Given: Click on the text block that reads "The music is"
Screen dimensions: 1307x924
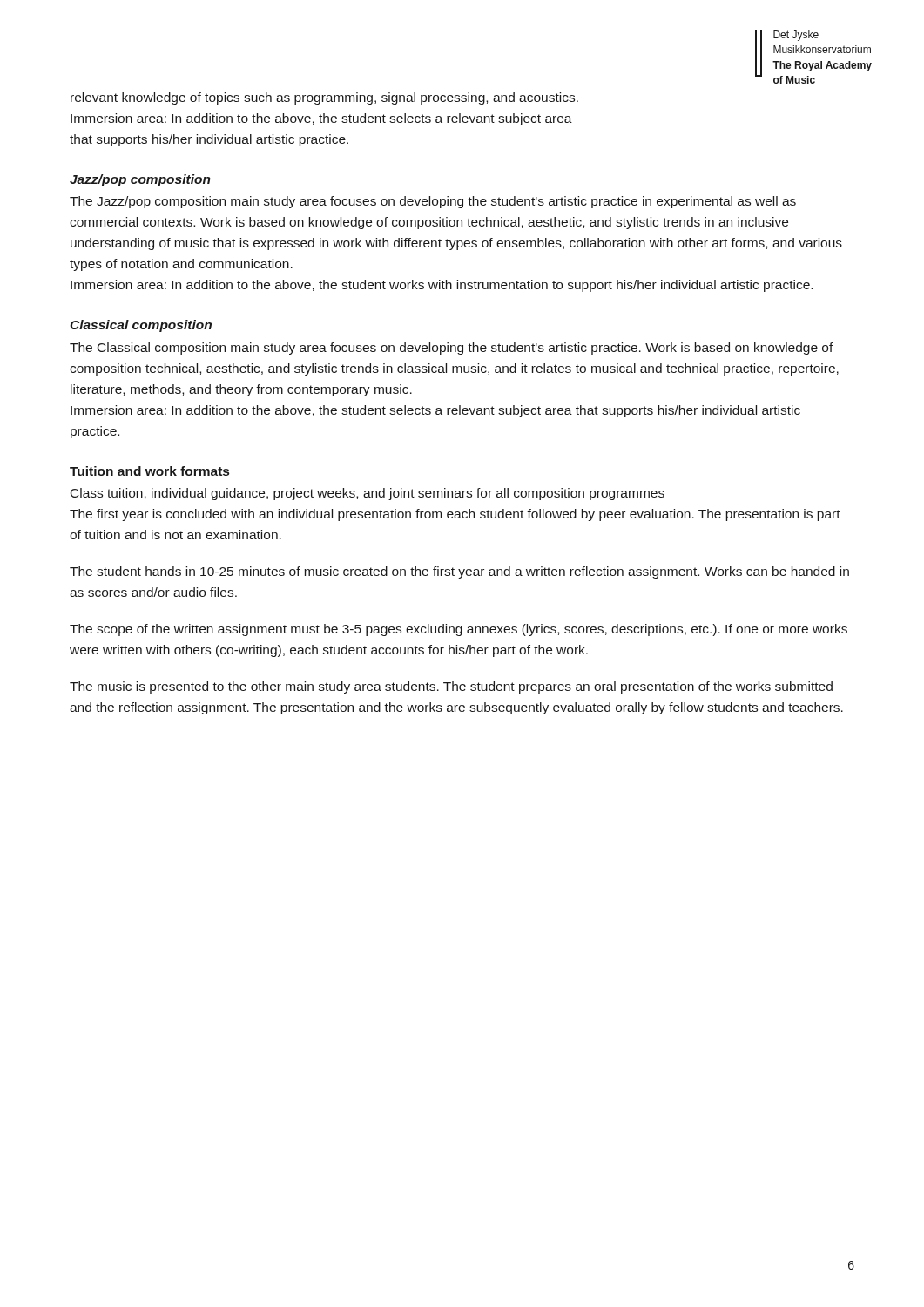Looking at the screenshot, I should click(462, 697).
